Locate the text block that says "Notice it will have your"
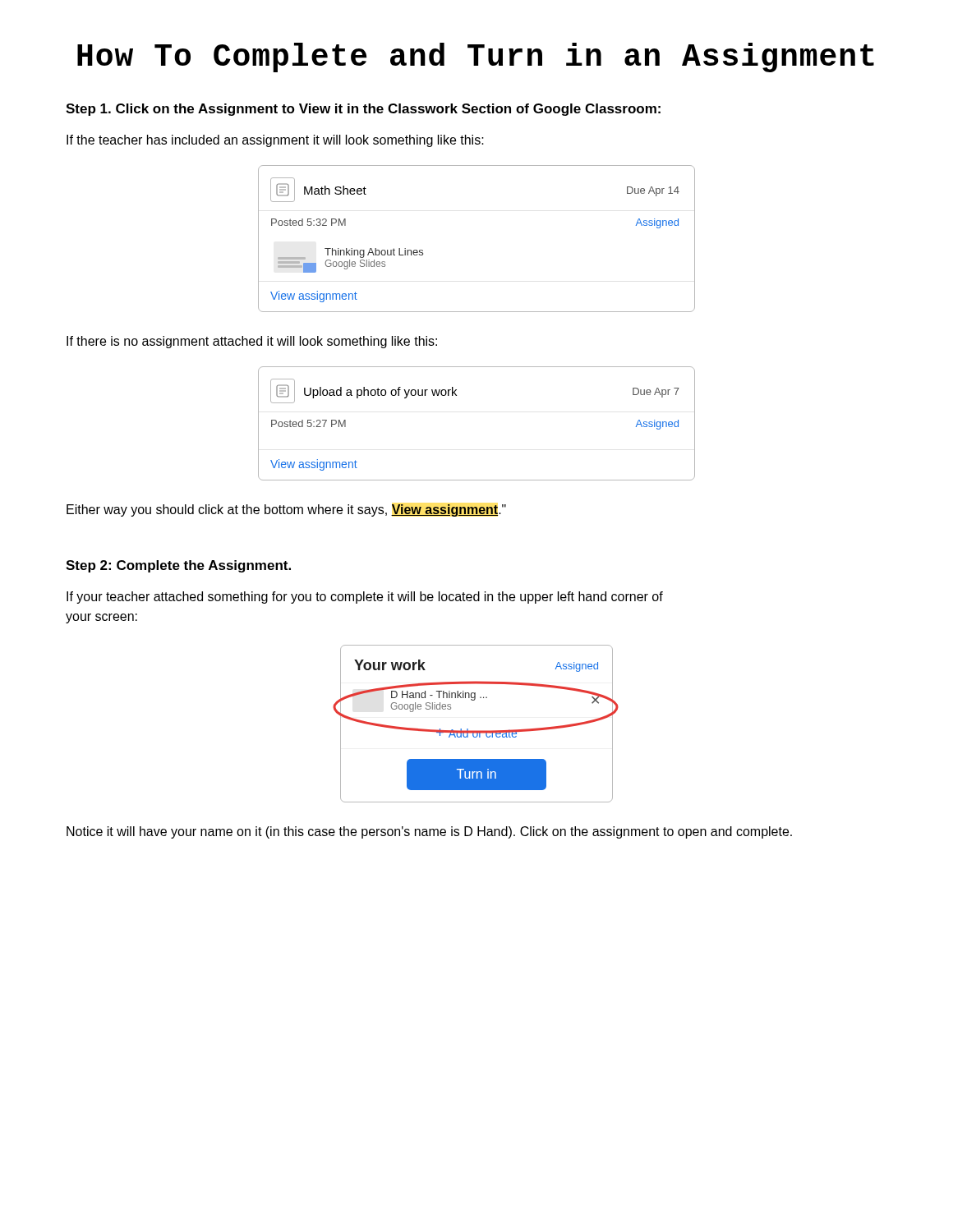The height and width of the screenshot is (1232, 953). click(476, 832)
